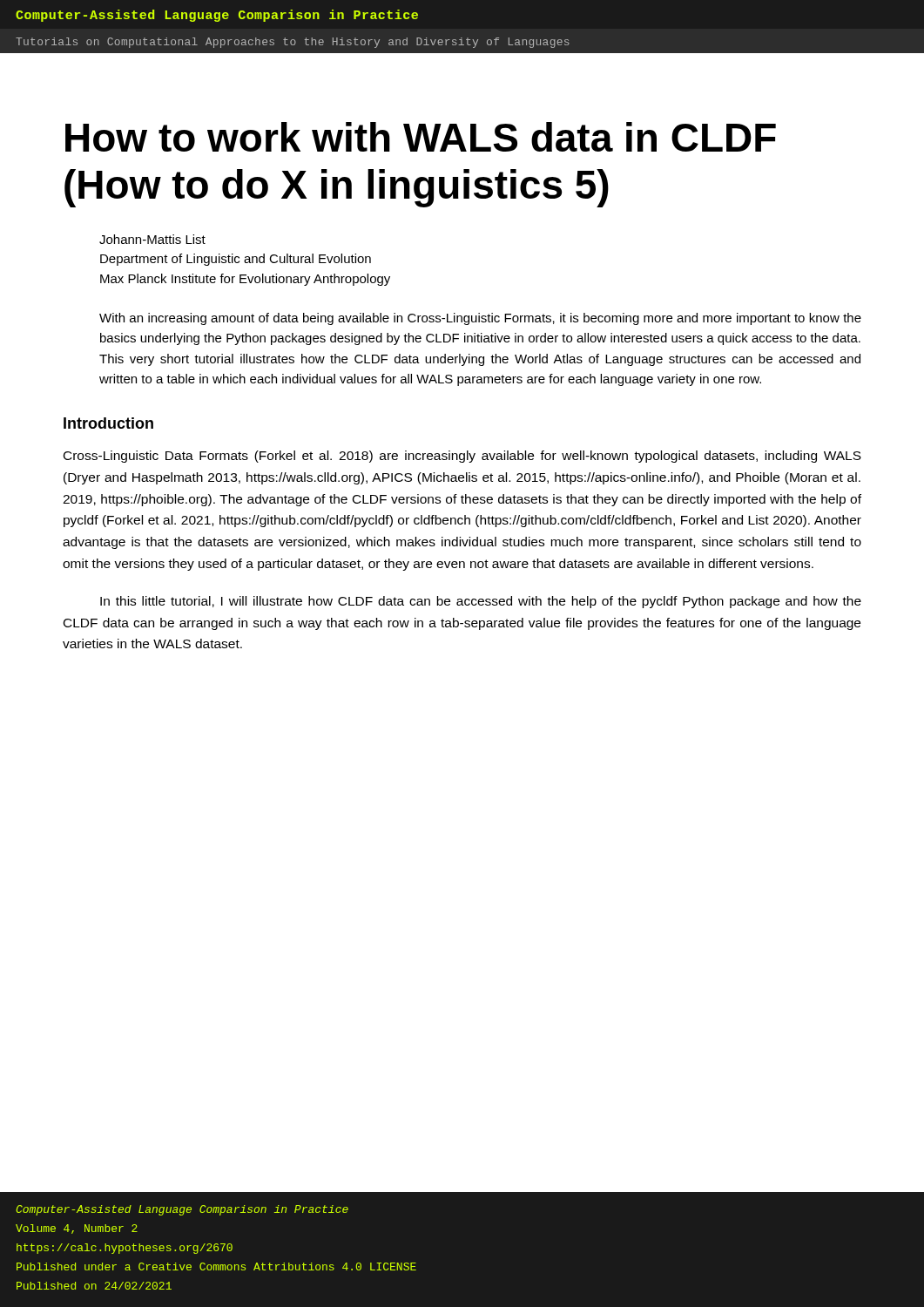Find the title with the text "How to work with WALS"
The image size is (924, 1307).
(462, 161)
